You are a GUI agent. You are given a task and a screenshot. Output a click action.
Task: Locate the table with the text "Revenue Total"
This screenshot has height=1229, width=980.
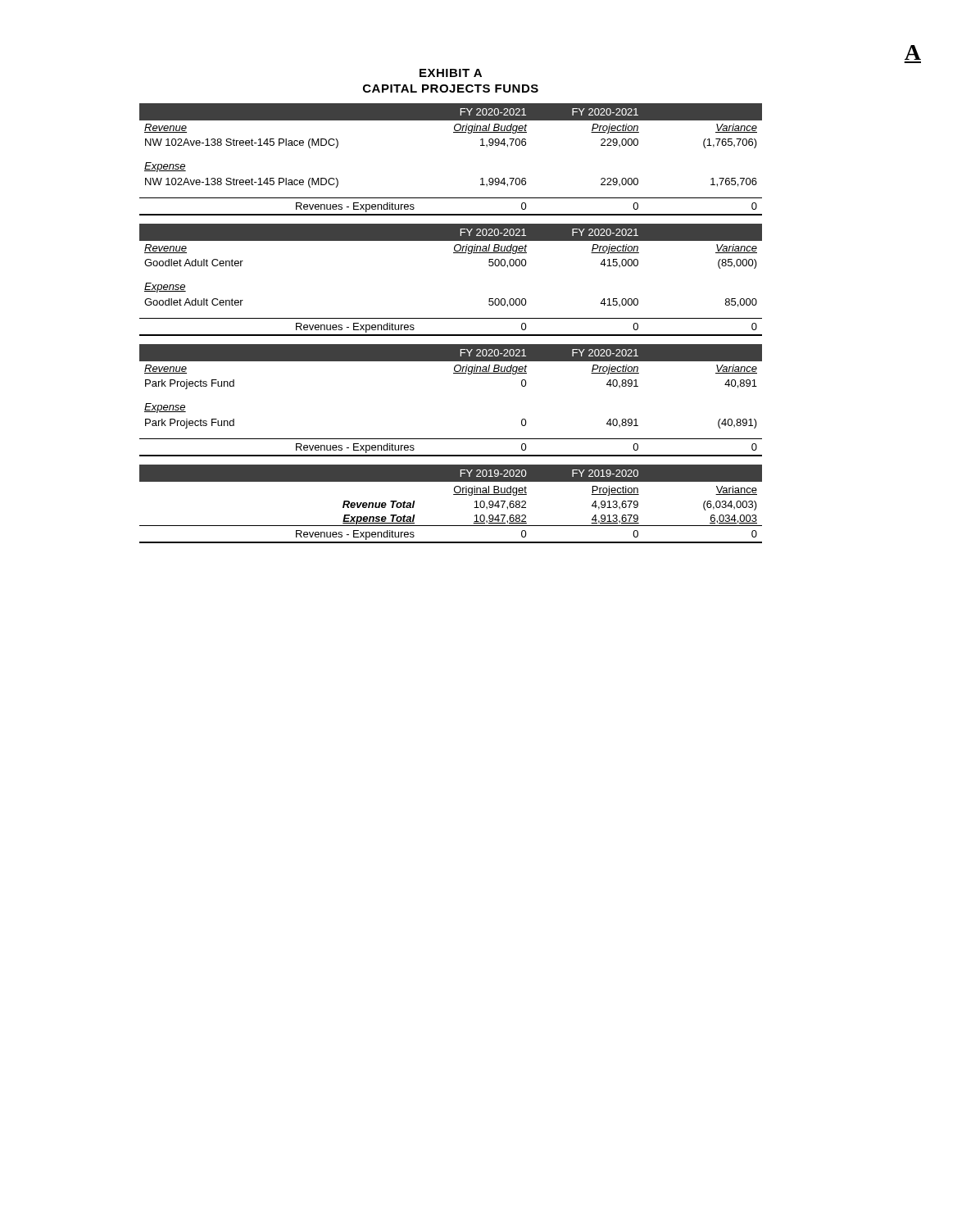tap(451, 504)
